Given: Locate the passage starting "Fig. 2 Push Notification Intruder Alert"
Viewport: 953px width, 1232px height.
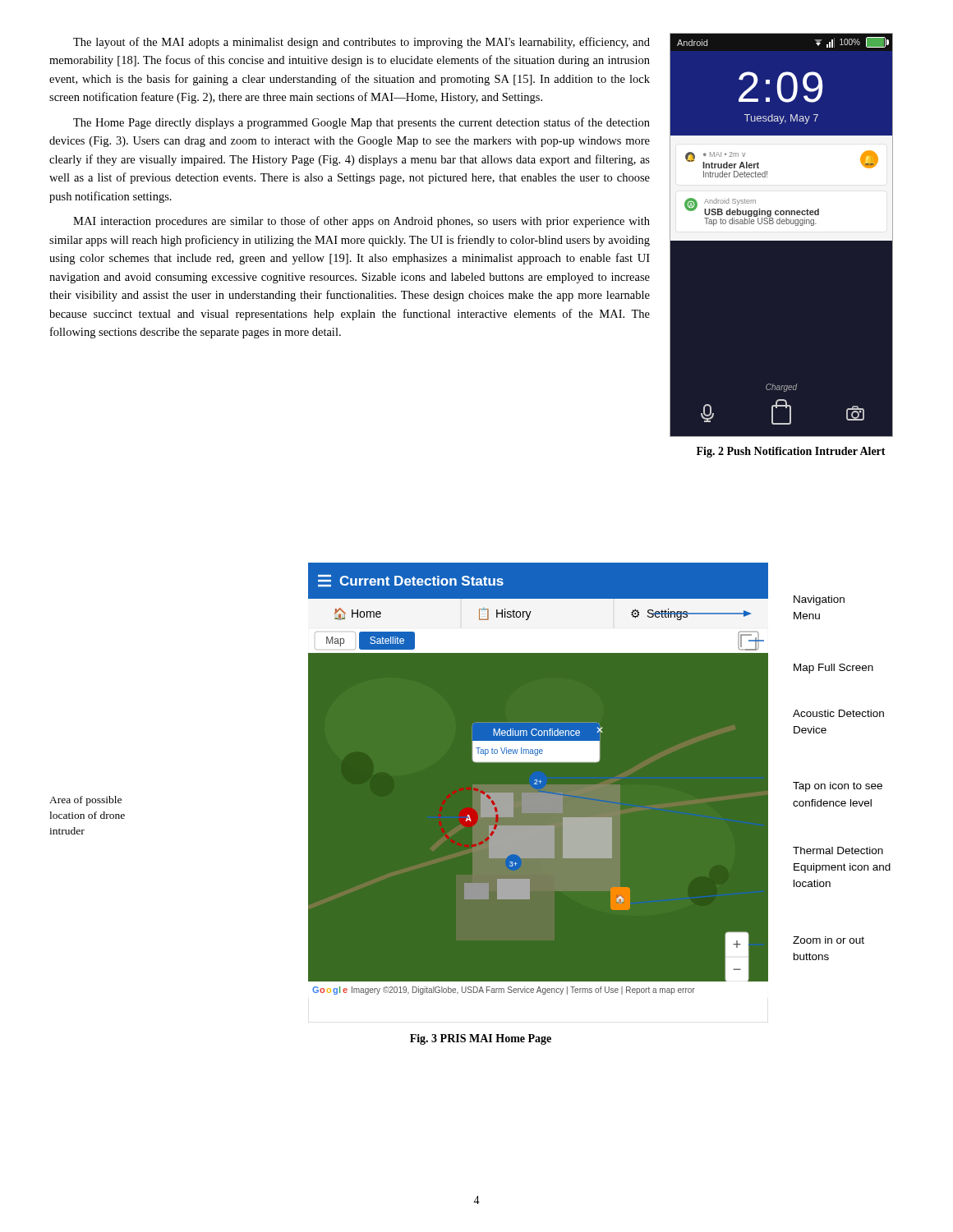Looking at the screenshot, I should (x=791, y=451).
